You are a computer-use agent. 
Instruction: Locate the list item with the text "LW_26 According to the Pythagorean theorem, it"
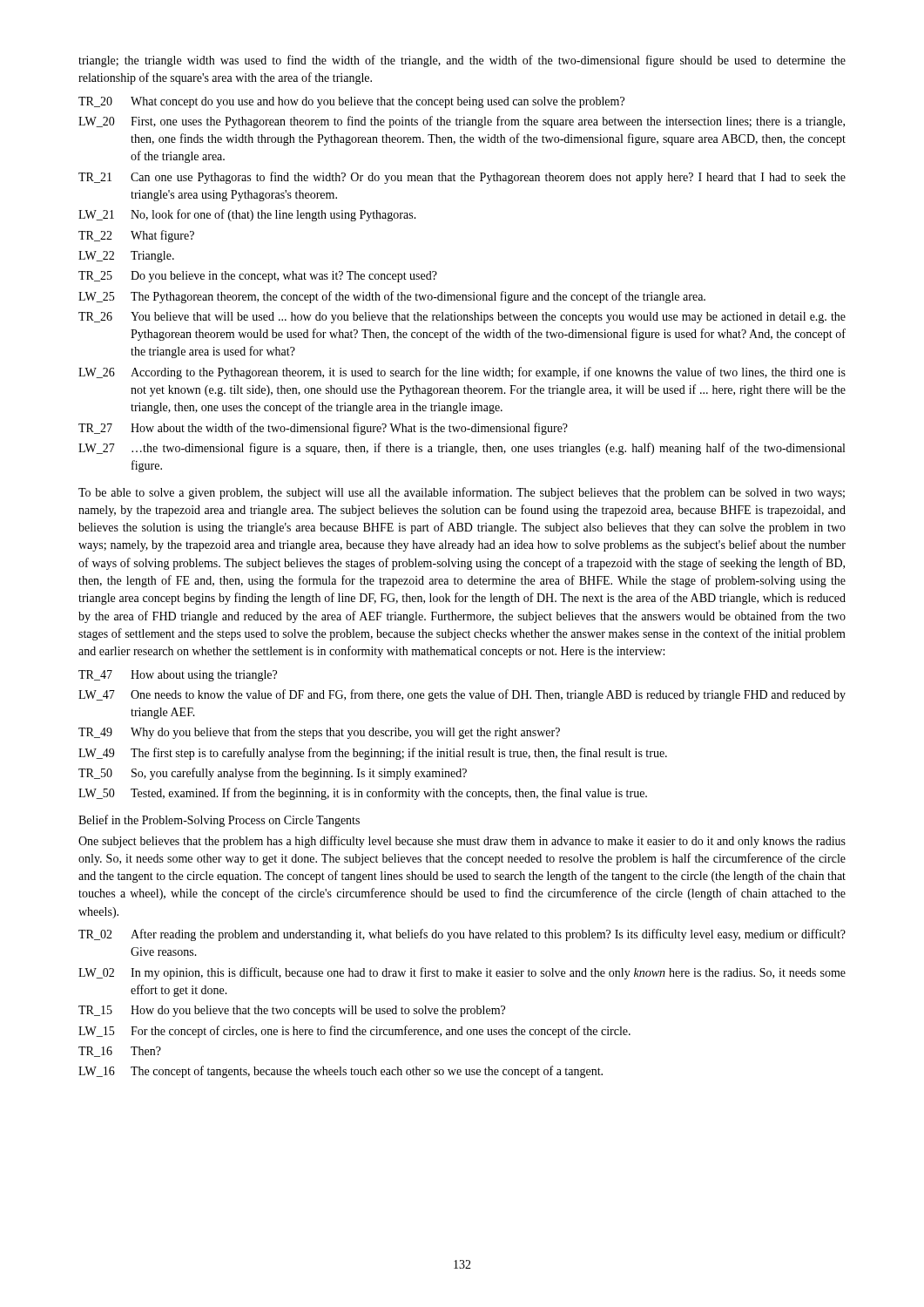(462, 391)
